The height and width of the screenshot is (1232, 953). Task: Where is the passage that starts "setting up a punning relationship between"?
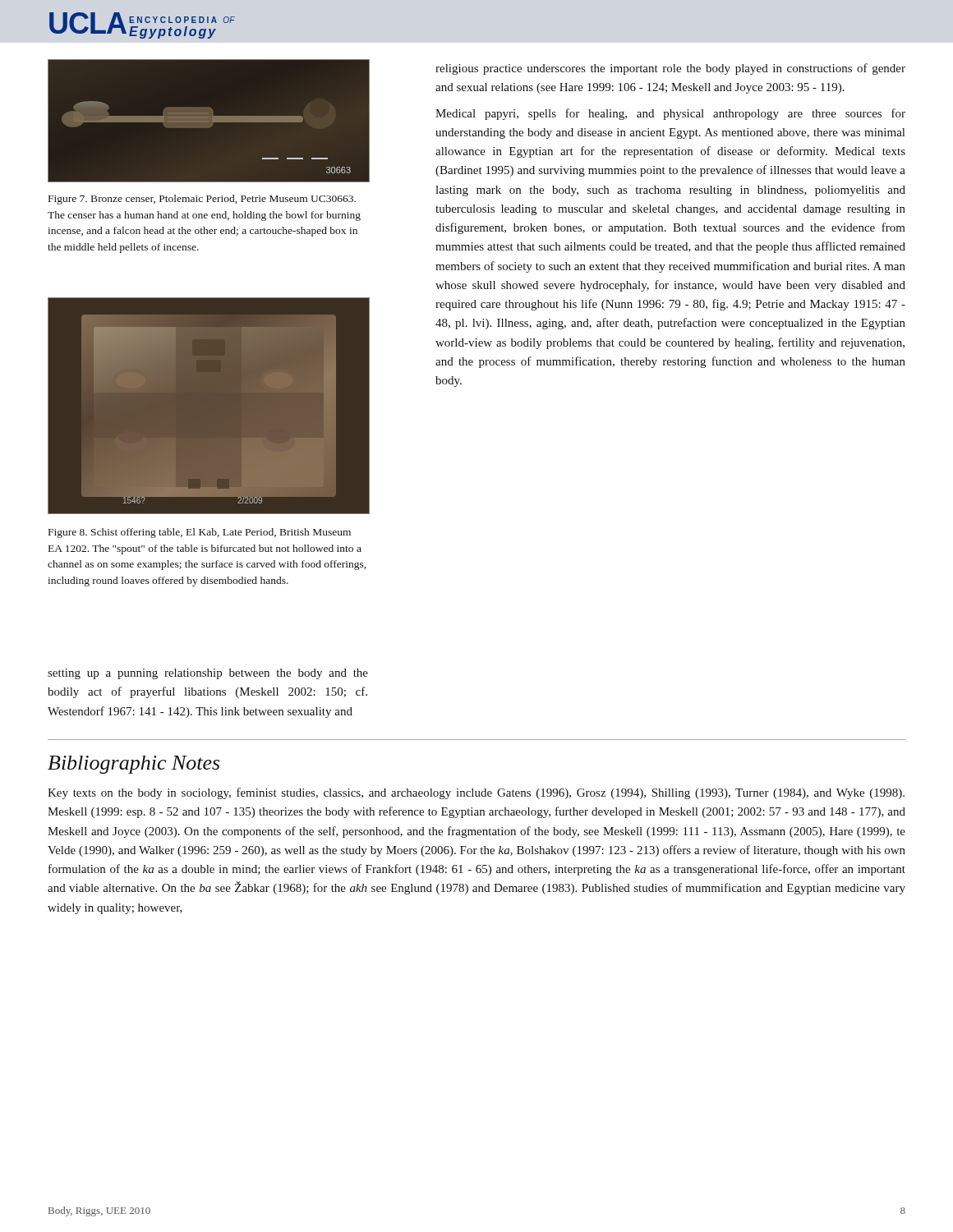point(208,692)
